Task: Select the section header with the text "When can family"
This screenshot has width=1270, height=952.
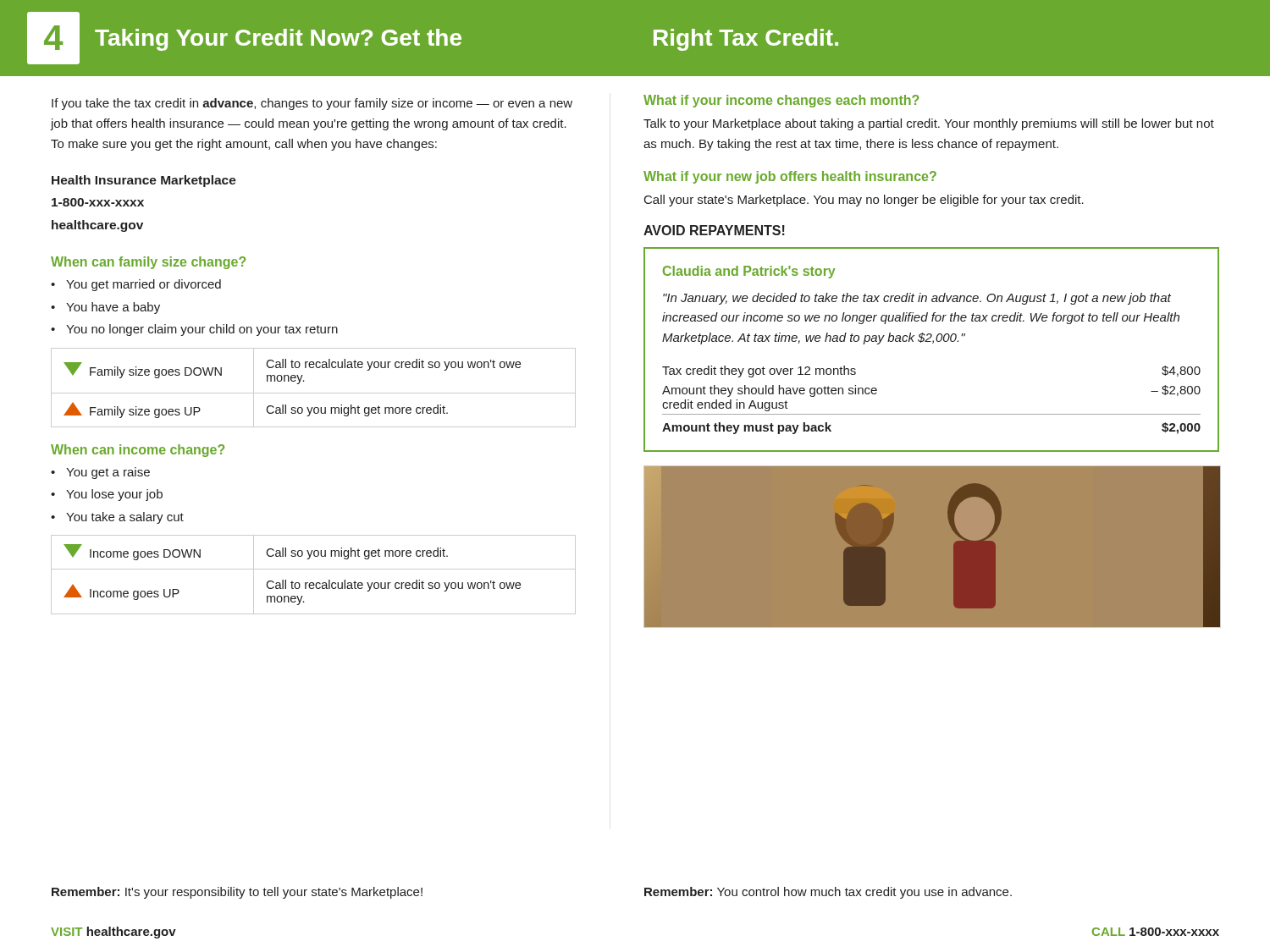Action: pyautogui.click(x=149, y=262)
